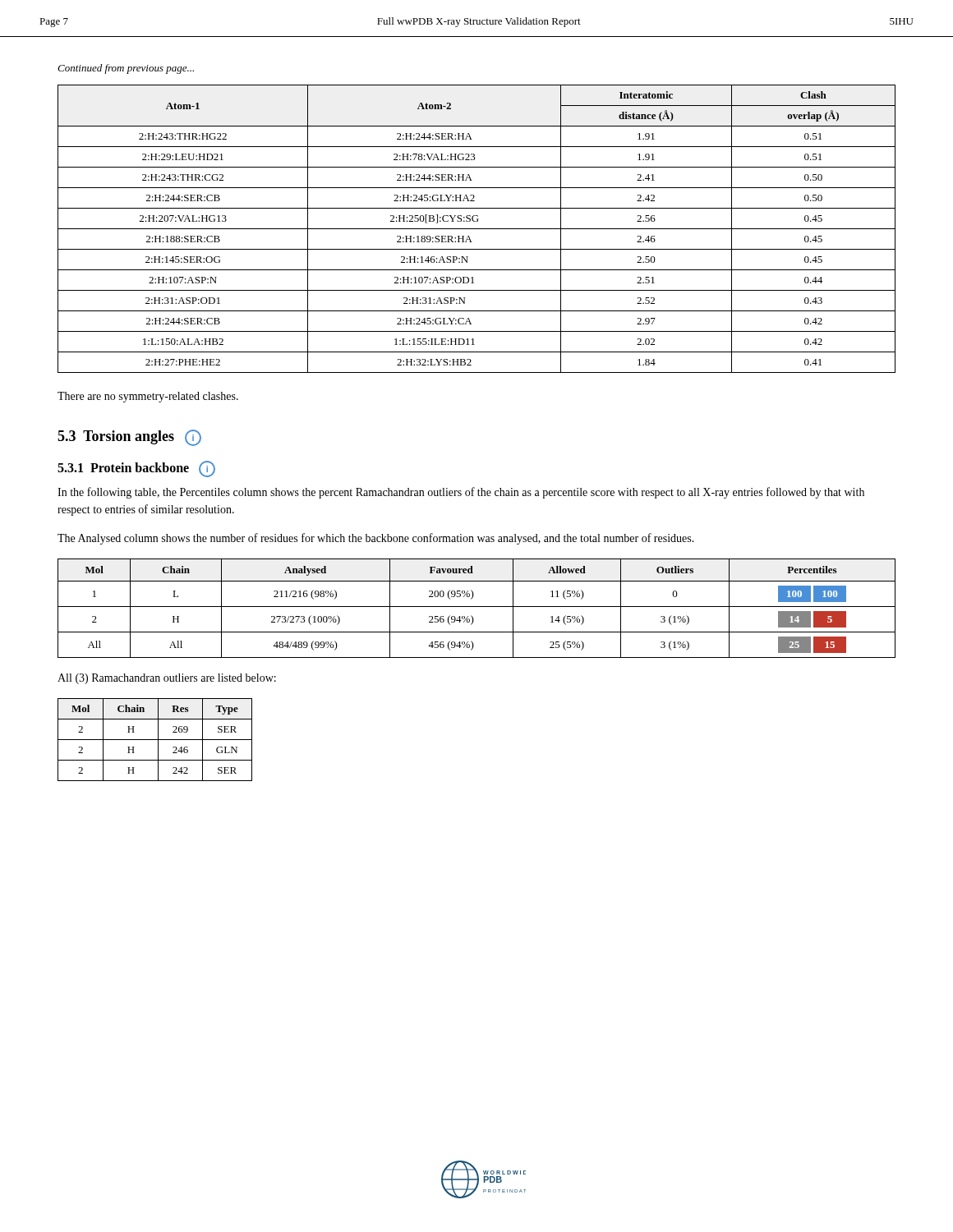Point to the block beginning "In the following table, the Percentiles"
The image size is (953, 1232).
[461, 501]
